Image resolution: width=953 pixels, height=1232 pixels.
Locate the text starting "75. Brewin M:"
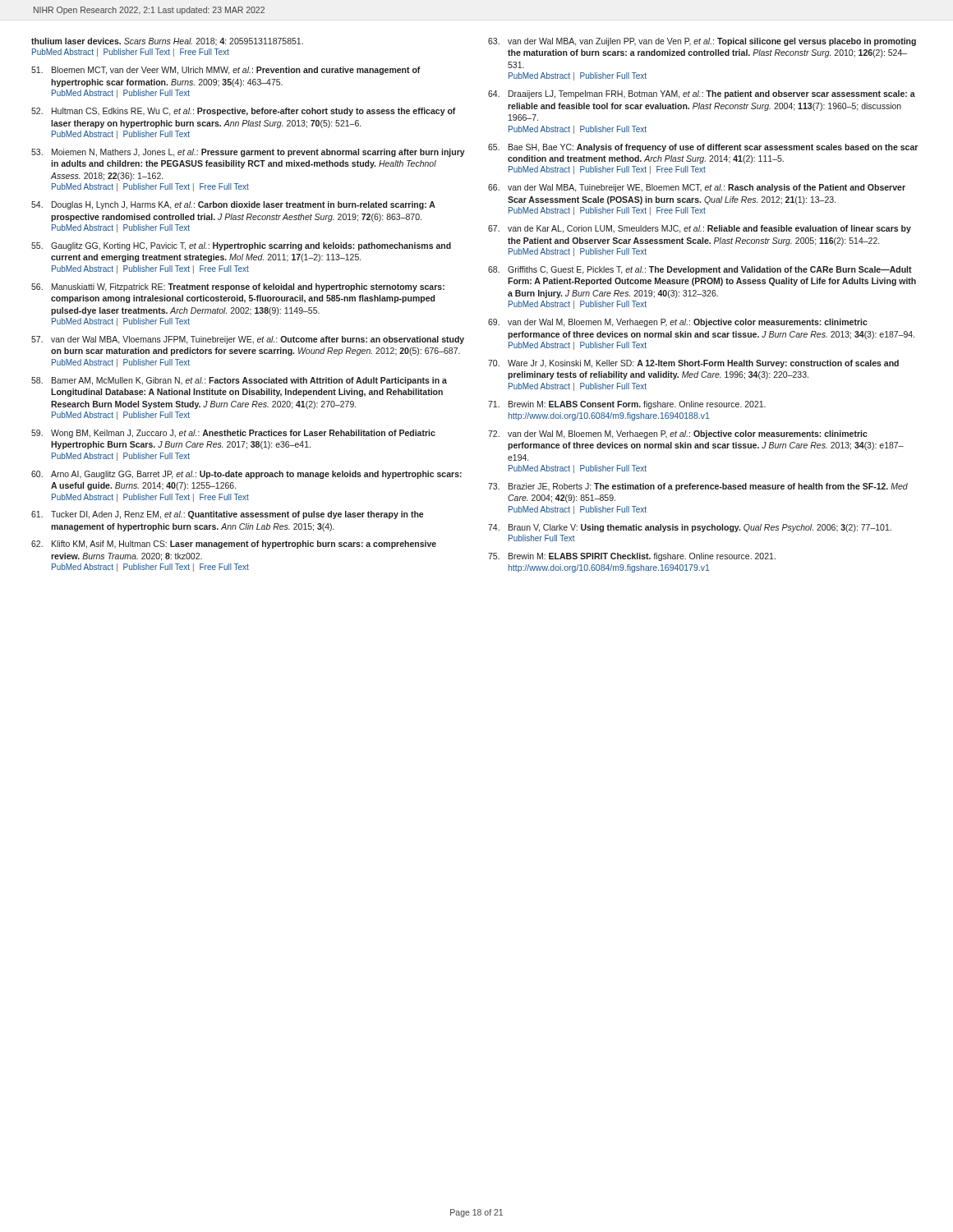(705, 562)
